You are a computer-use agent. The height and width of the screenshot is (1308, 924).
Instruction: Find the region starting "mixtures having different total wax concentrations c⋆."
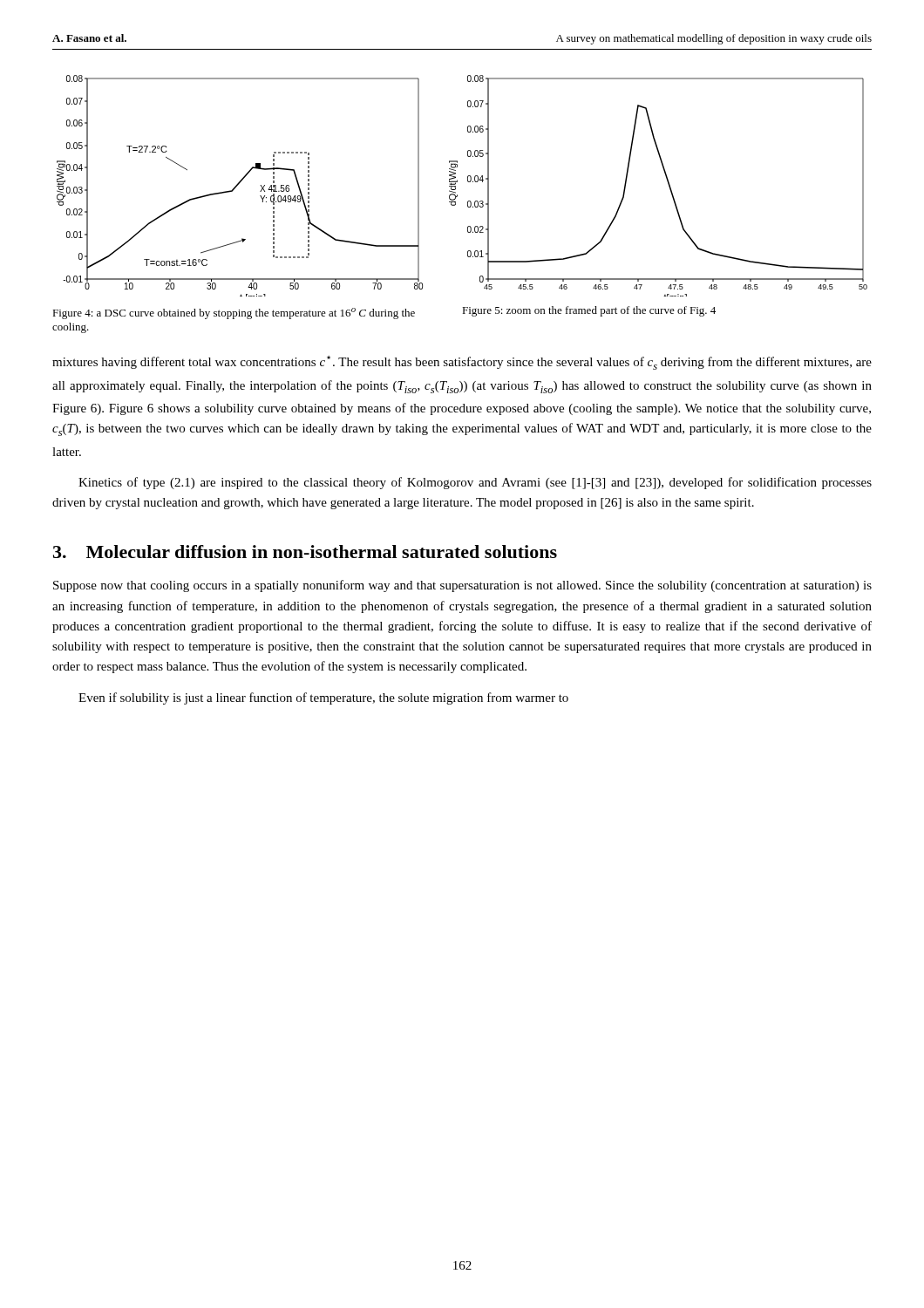click(x=462, y=405)
